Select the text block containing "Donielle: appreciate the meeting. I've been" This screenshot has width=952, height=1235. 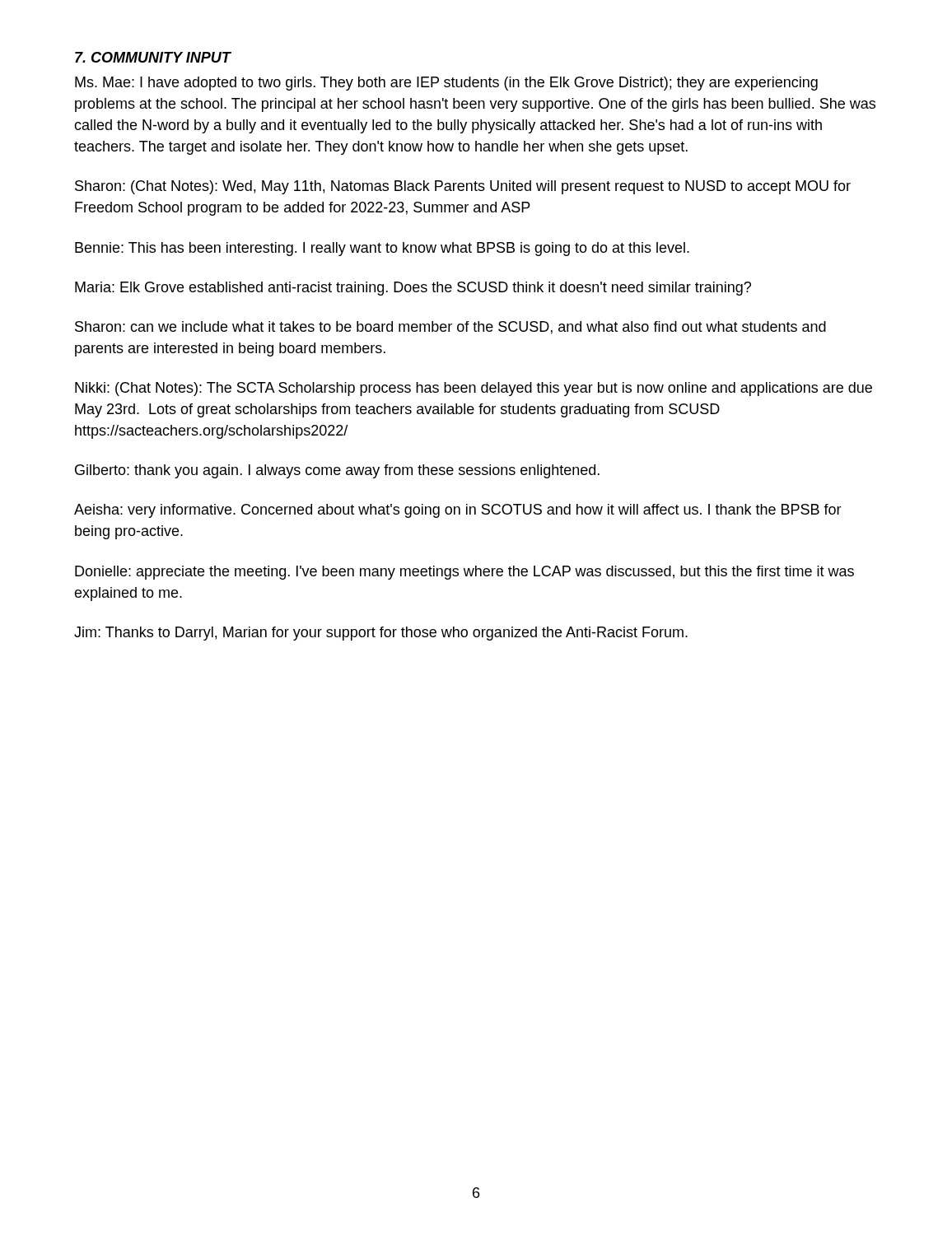click(x=464, y=582)
